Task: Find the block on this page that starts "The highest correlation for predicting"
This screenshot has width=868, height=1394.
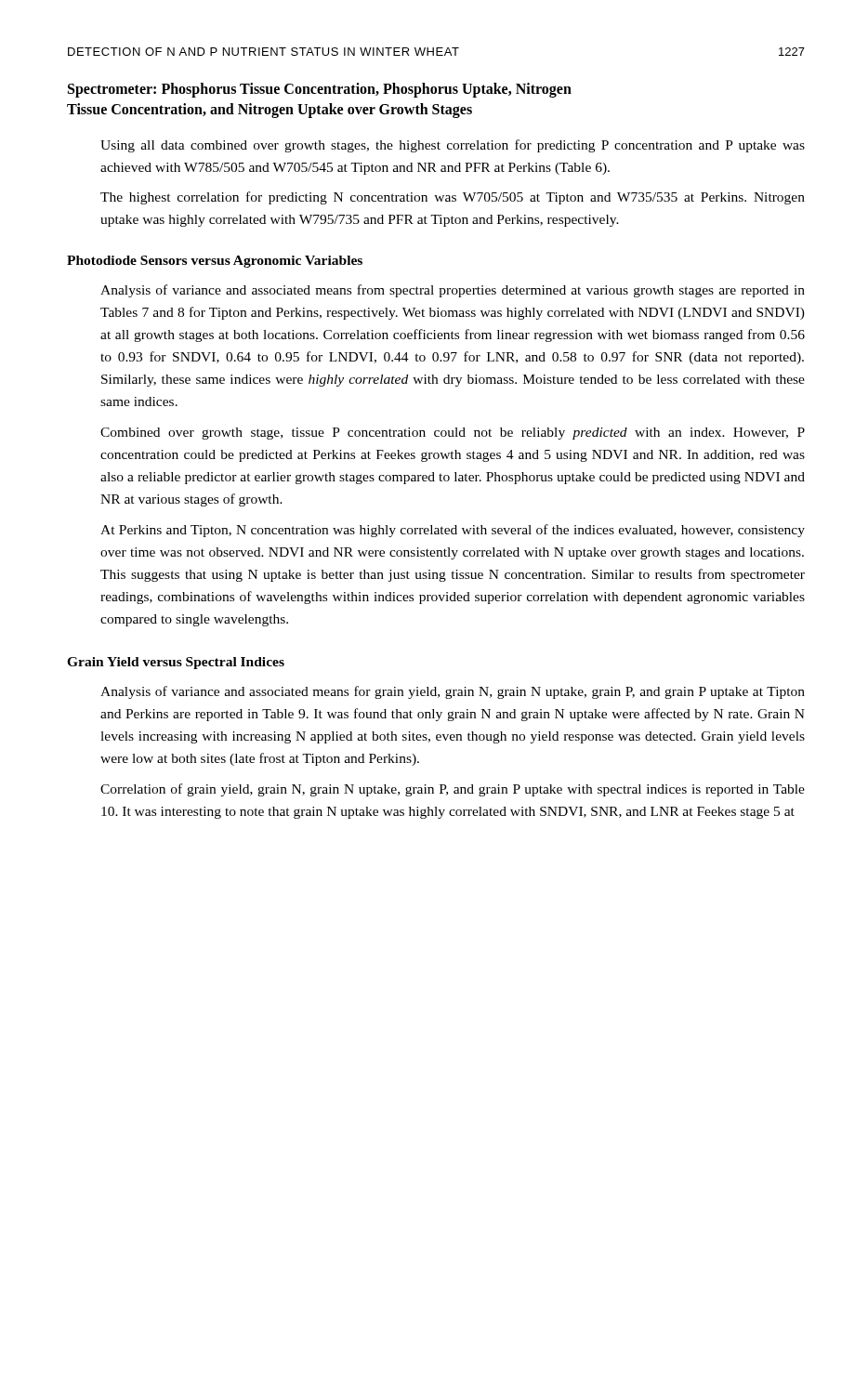Action: click(x=453, y=208)
